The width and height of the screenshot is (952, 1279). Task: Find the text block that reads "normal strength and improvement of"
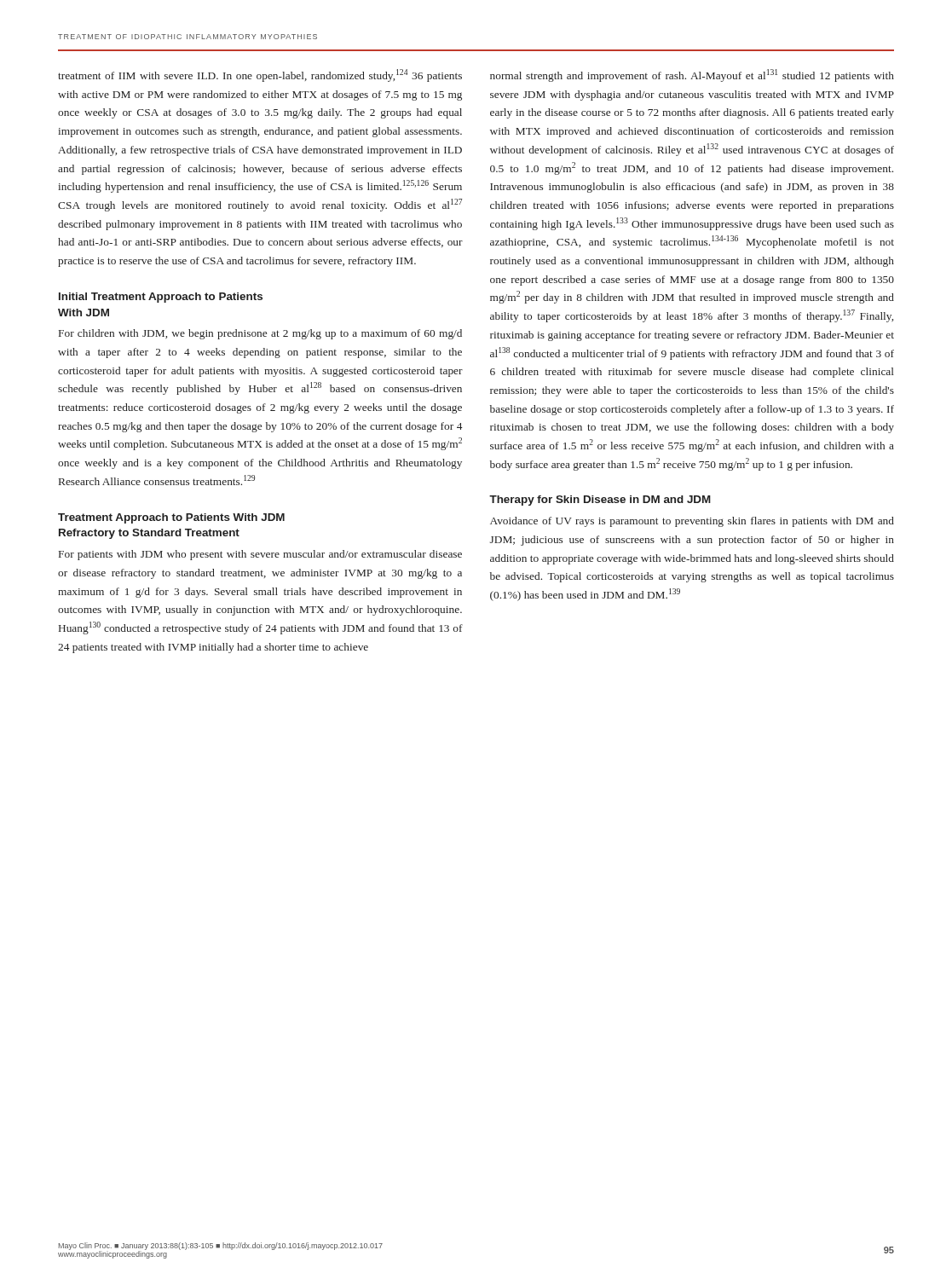pos(692,269)
